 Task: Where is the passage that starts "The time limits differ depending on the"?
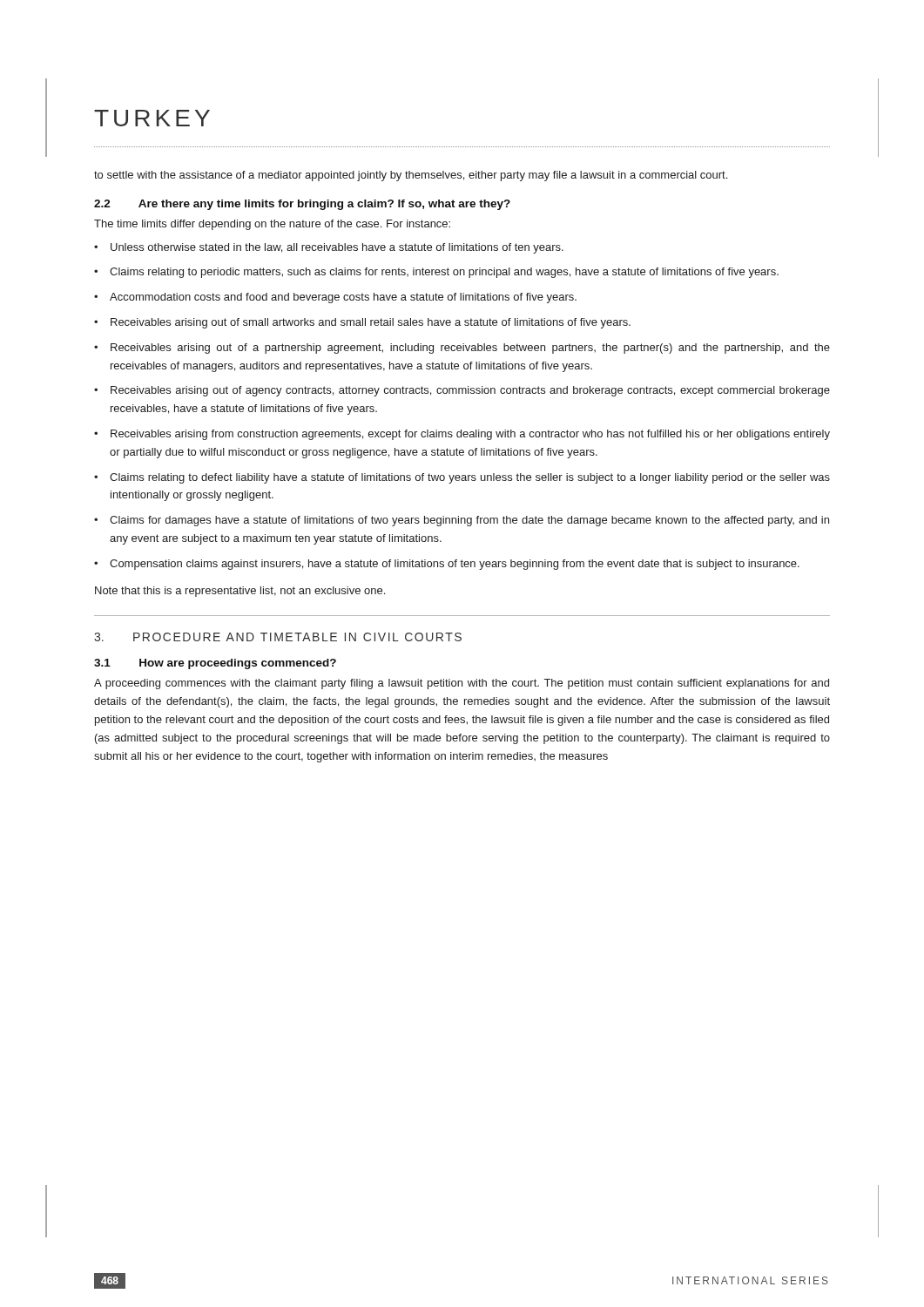click(272, 225)
